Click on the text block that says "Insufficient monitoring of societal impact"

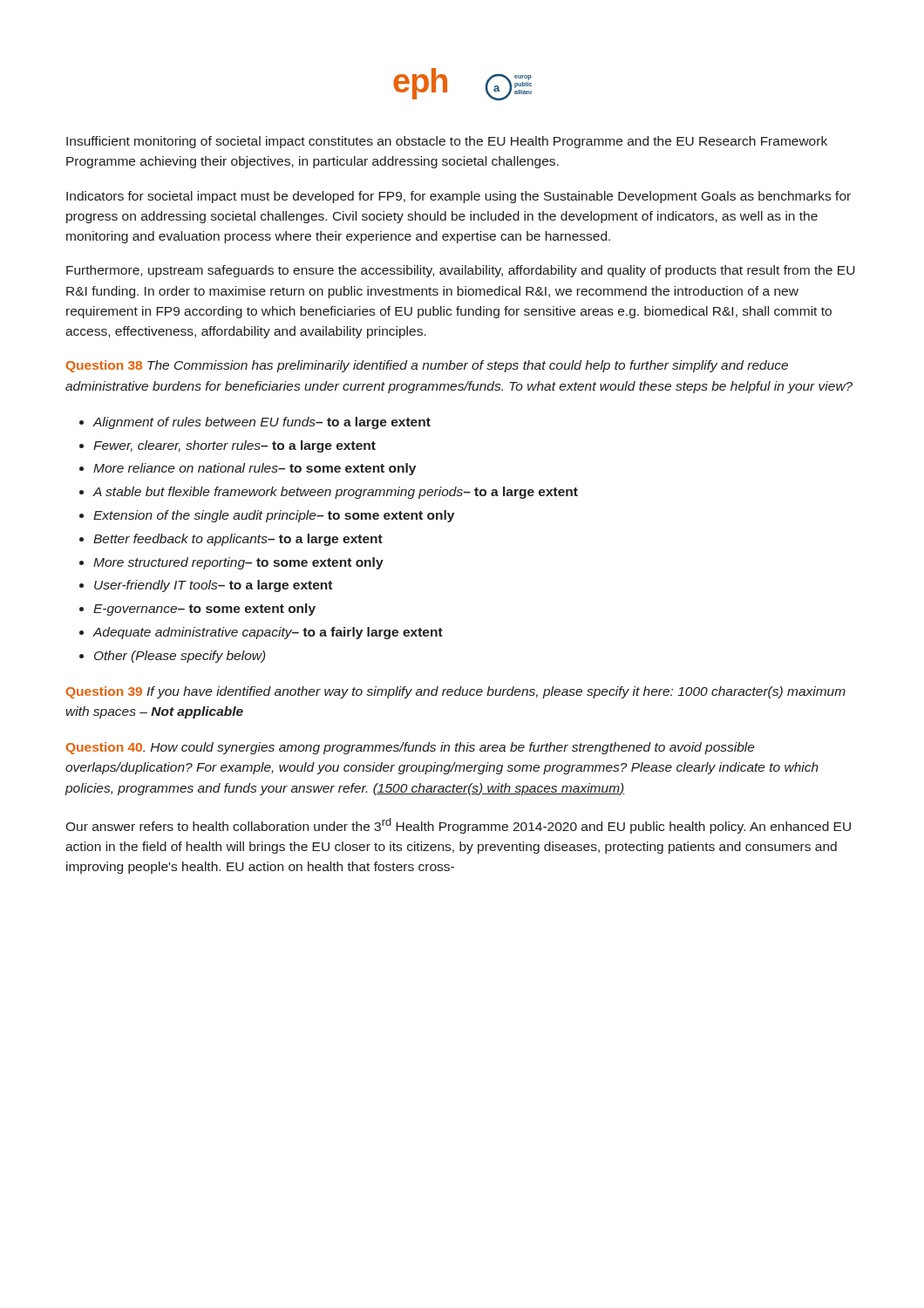coord(462,151)
